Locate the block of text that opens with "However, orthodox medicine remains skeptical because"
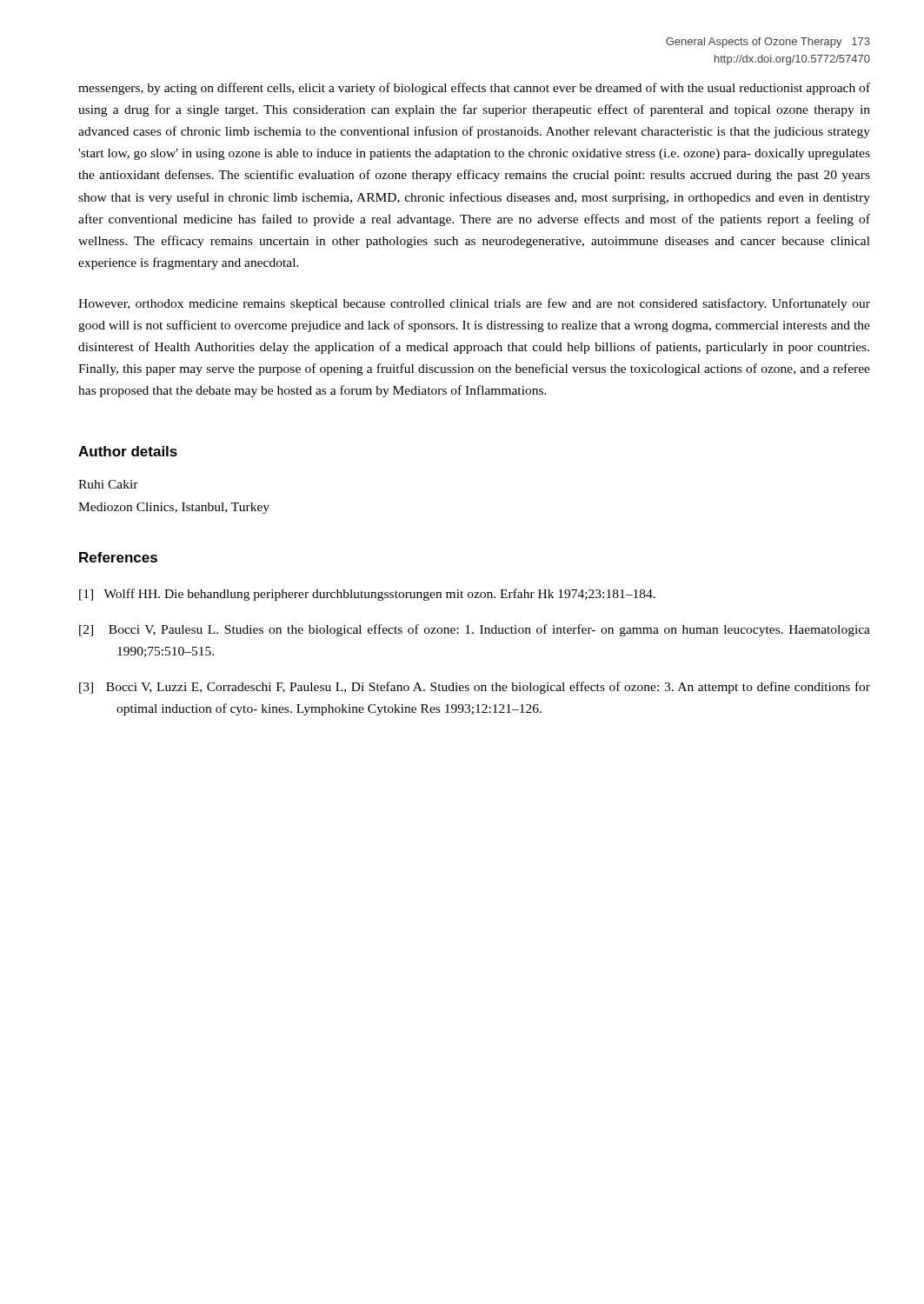Viewport: 924px width, 1304px height. pos(474,347)
